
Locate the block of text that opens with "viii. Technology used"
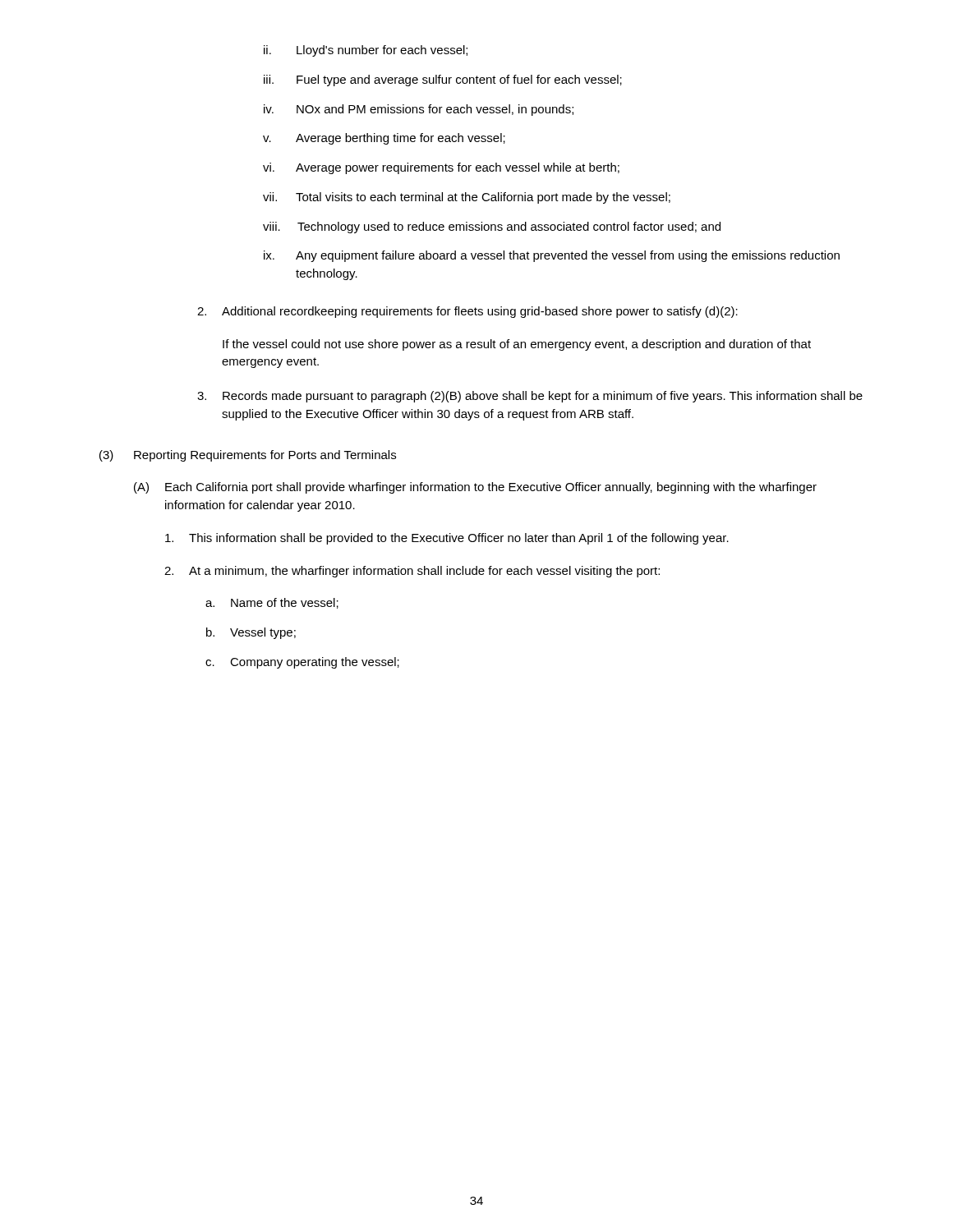pyautogui.click(x=492, y=226)
